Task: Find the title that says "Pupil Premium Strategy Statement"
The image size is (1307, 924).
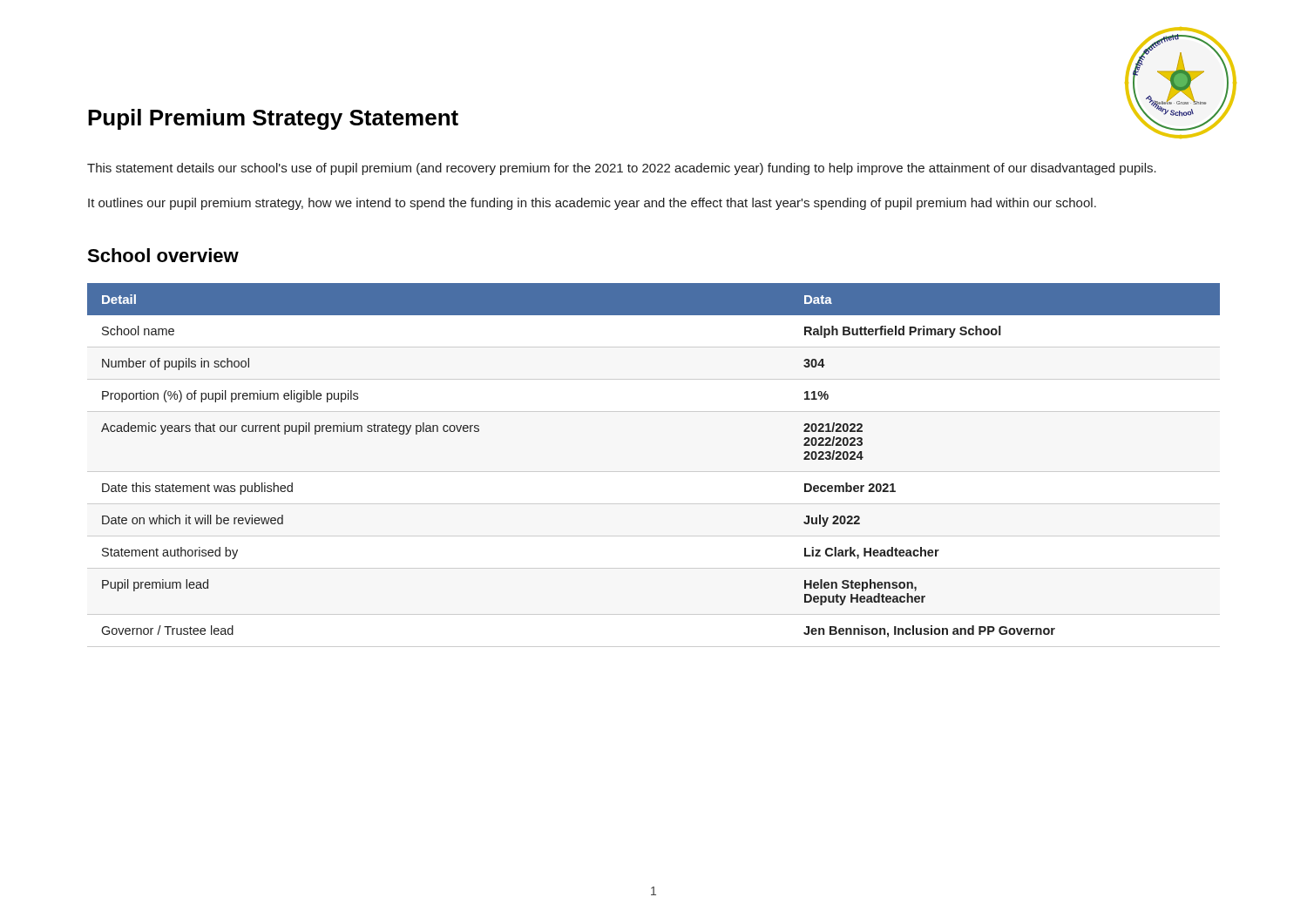Action: 273,118
